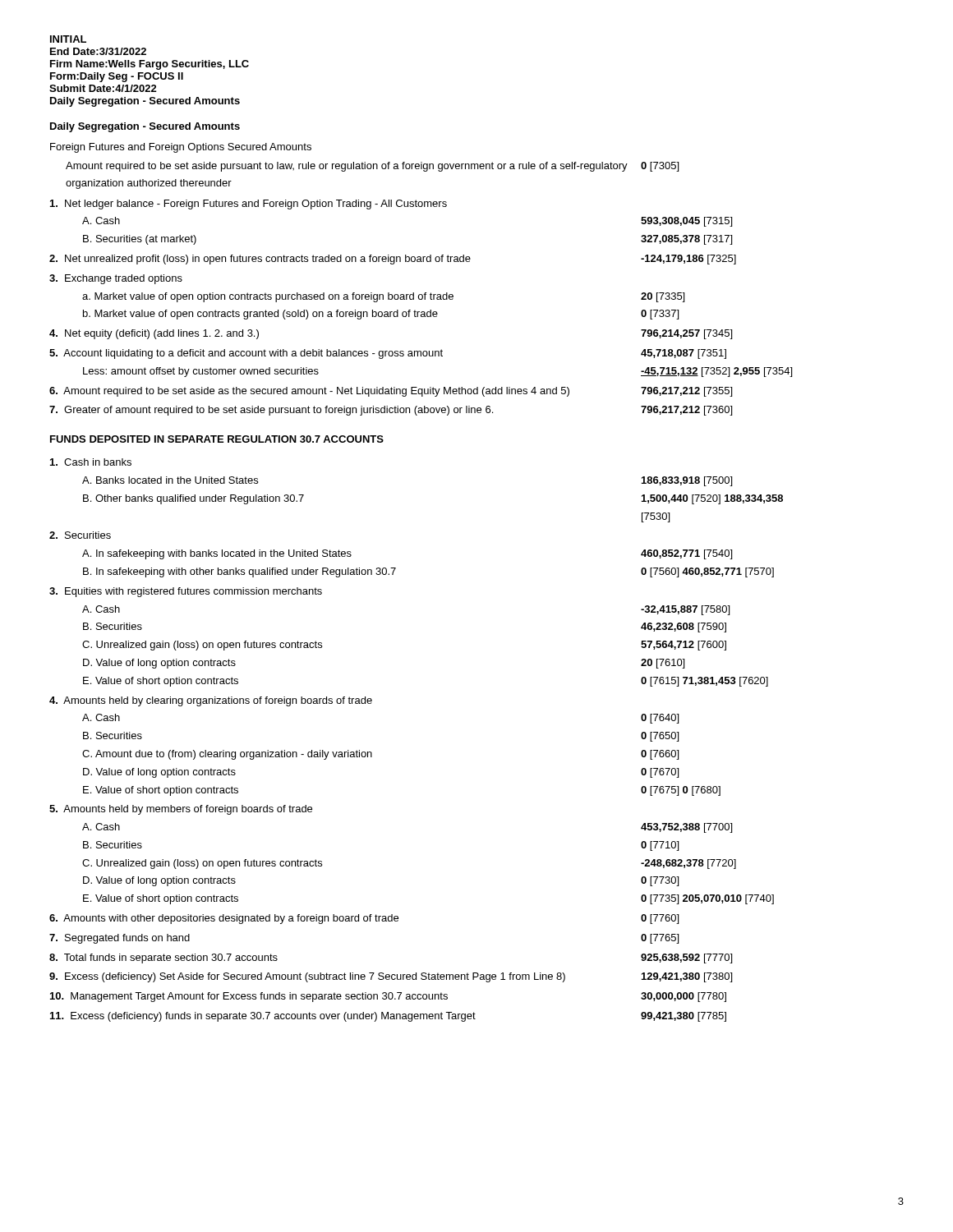
Task: Click on the block starting "Daily Segregation - Secured Amounts"
Action: pyautogui.click(x=145, y=126)
